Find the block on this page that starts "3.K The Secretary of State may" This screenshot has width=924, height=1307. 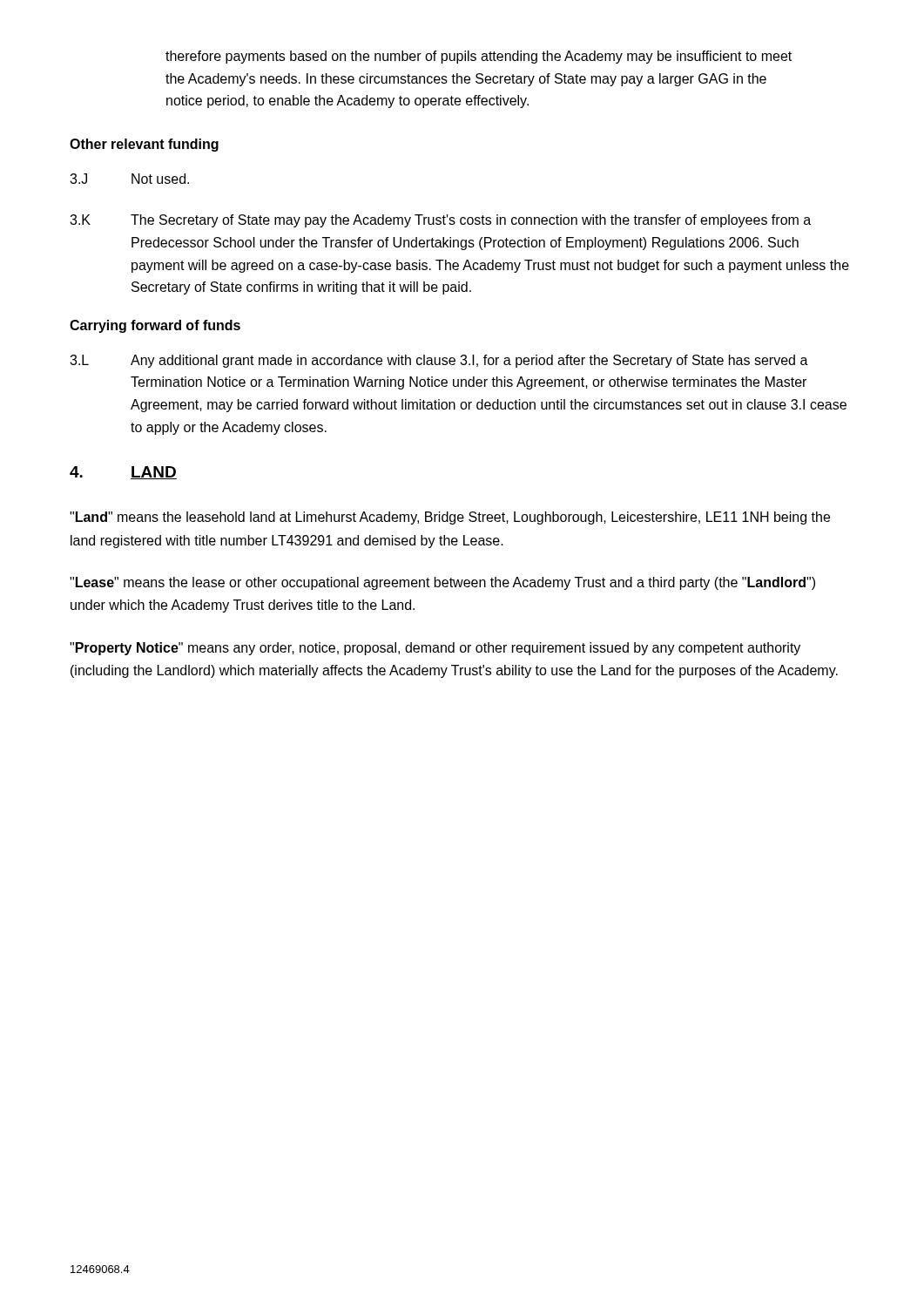462,254
